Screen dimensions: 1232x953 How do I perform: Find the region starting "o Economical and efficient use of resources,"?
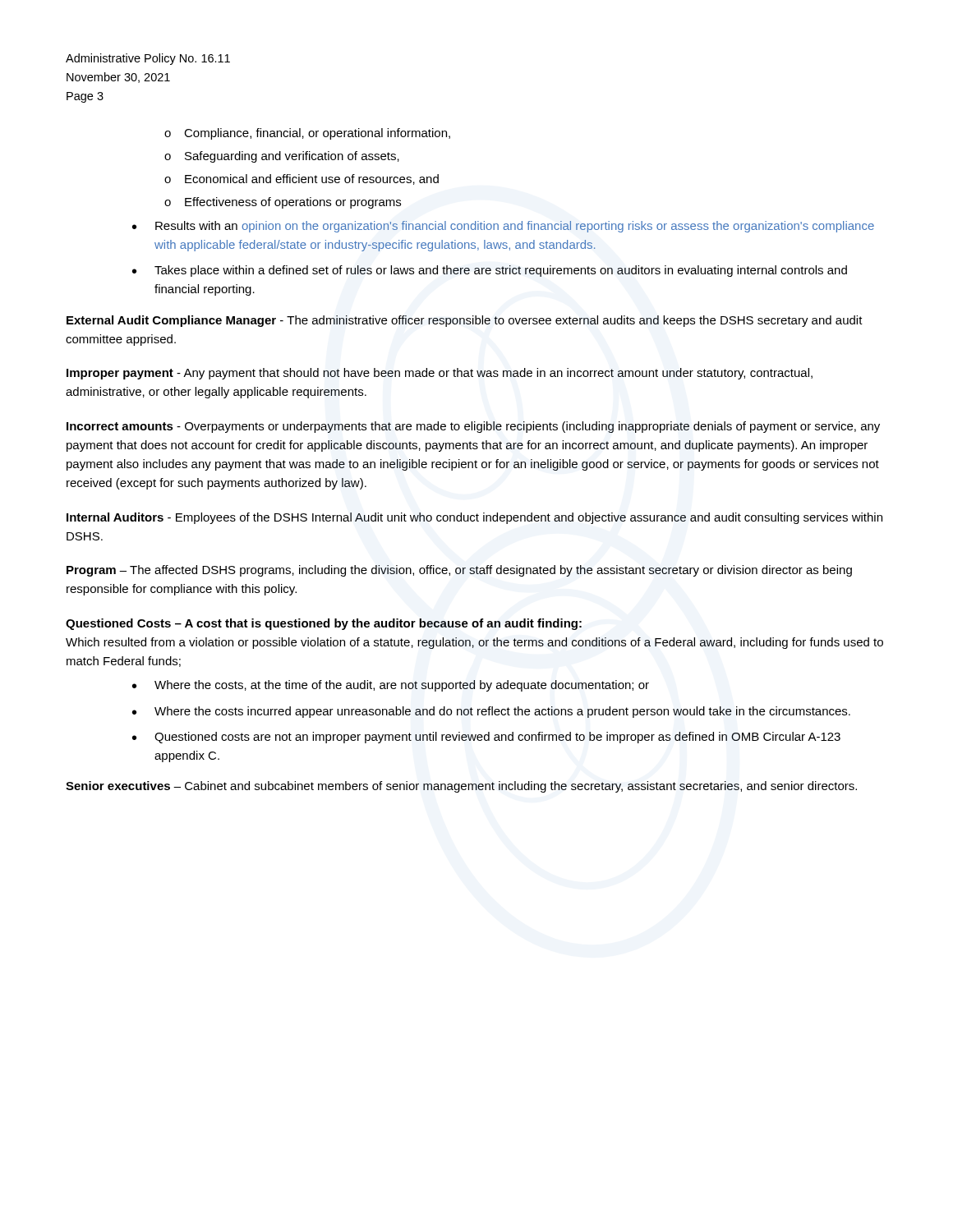pyautogui.click(x=302, y=179)
